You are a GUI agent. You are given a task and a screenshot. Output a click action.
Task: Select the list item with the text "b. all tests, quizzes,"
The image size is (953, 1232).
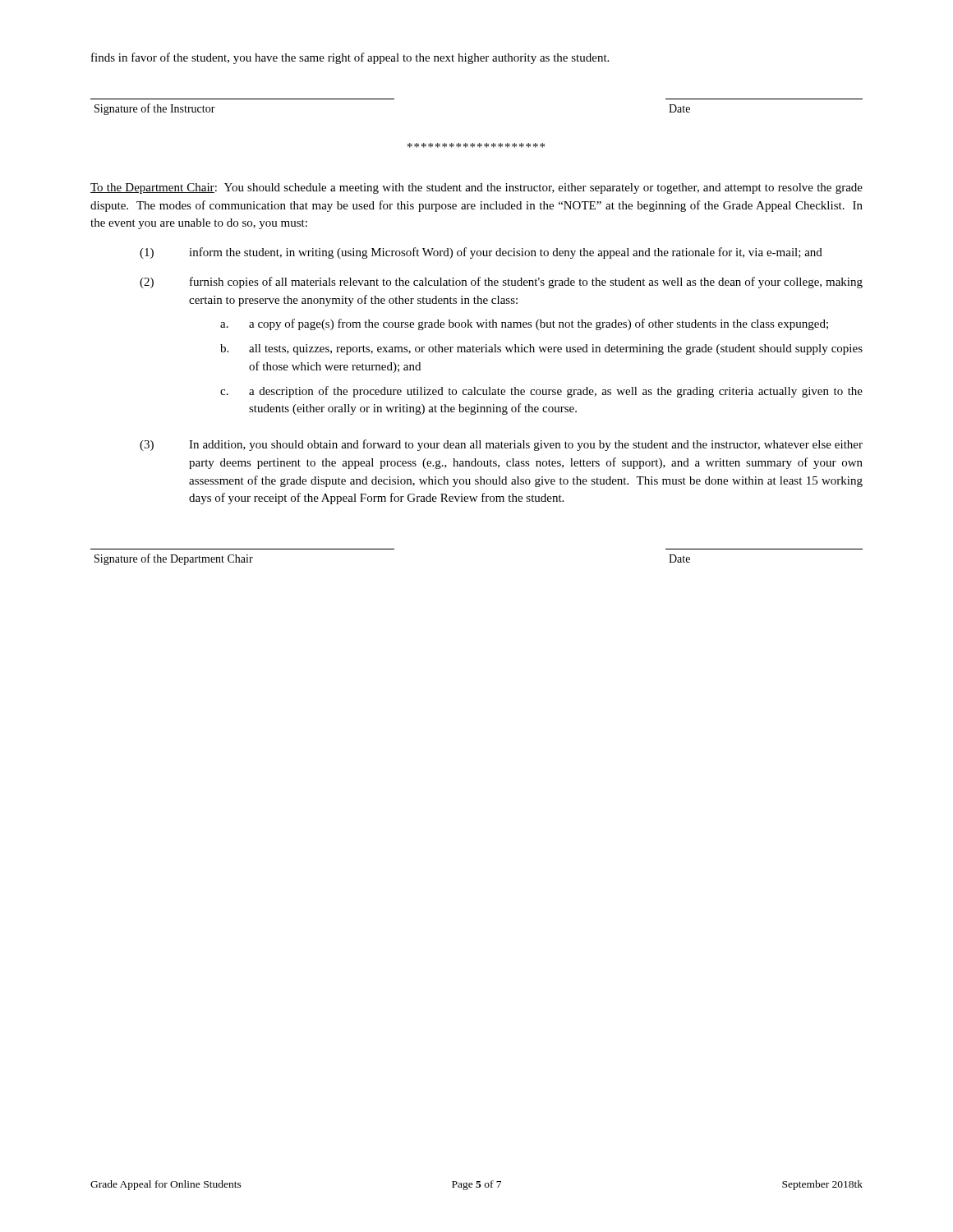[541, 358]
